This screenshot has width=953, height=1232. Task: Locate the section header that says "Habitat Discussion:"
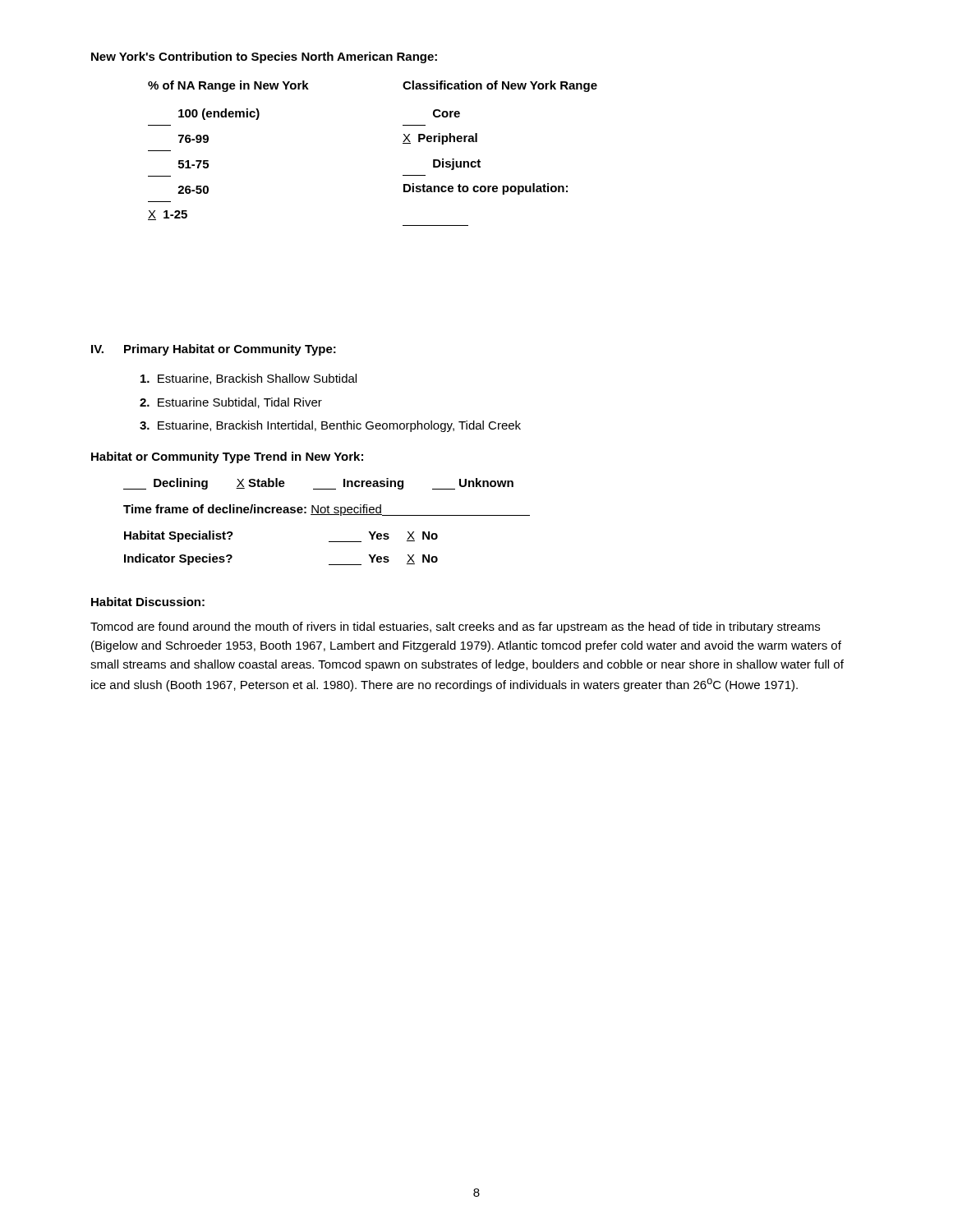(148, 601)
